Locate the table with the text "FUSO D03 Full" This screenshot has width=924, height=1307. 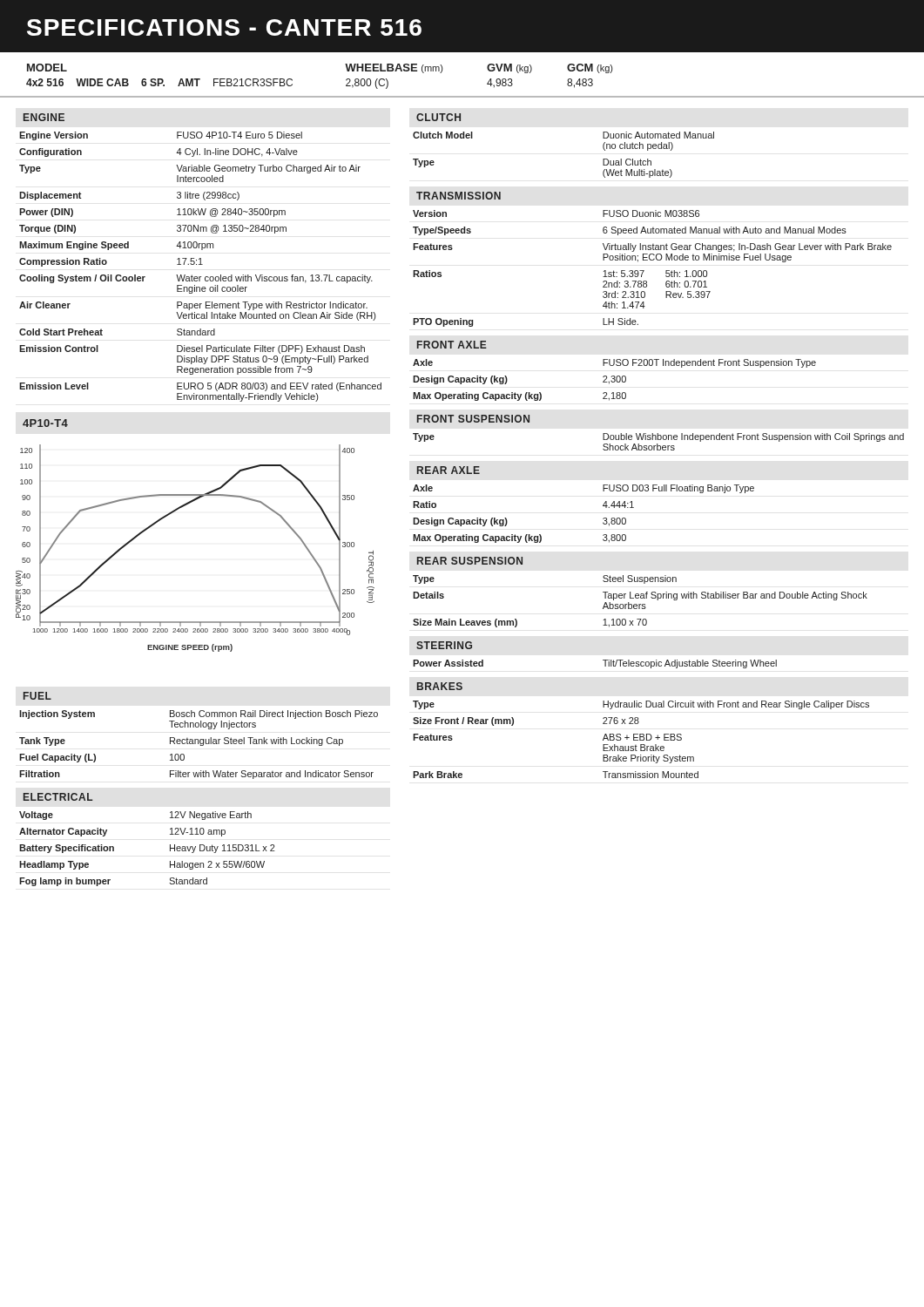pos(659,513)
